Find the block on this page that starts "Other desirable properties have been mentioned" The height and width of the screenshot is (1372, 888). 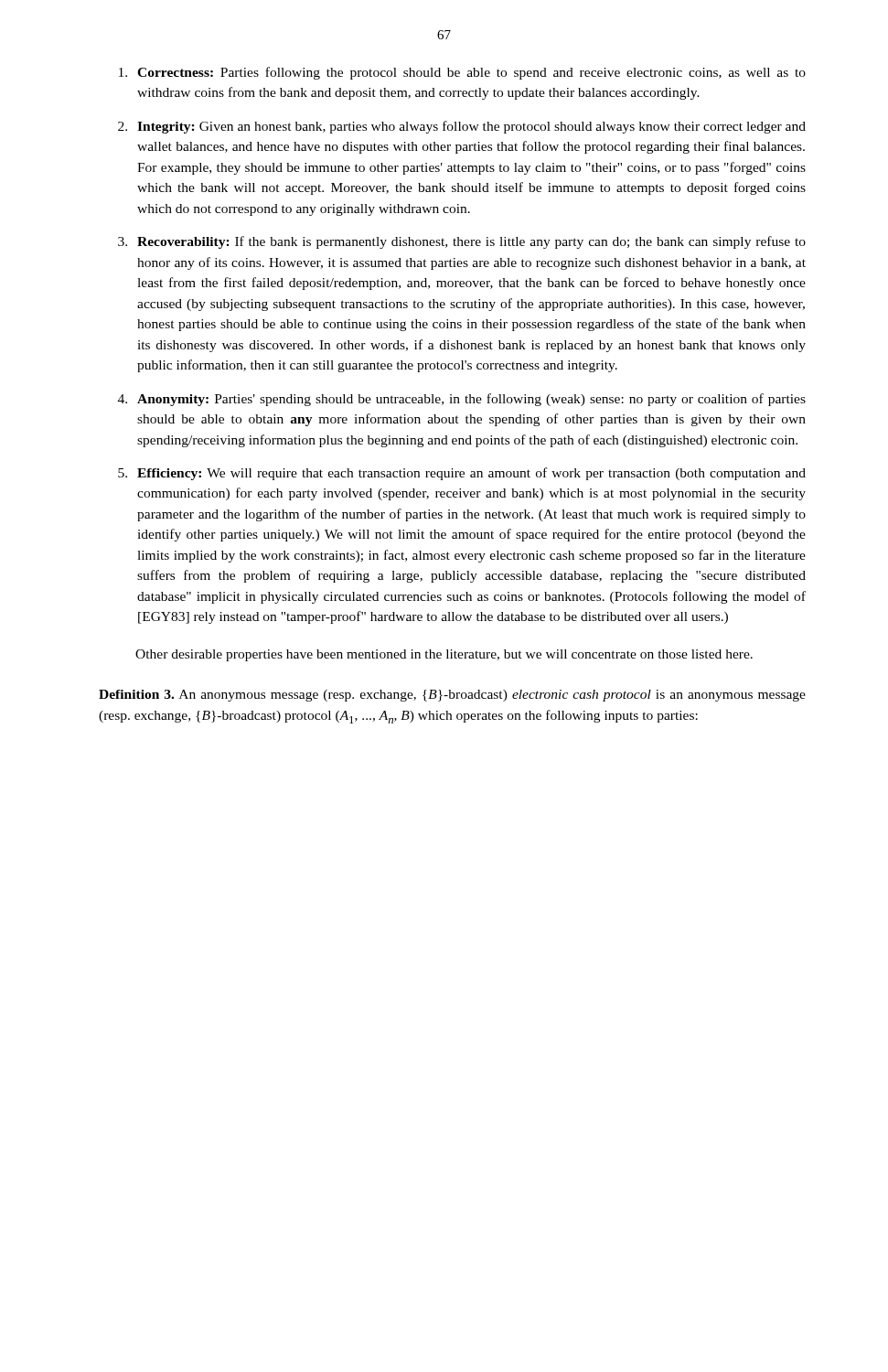(444, 653)
